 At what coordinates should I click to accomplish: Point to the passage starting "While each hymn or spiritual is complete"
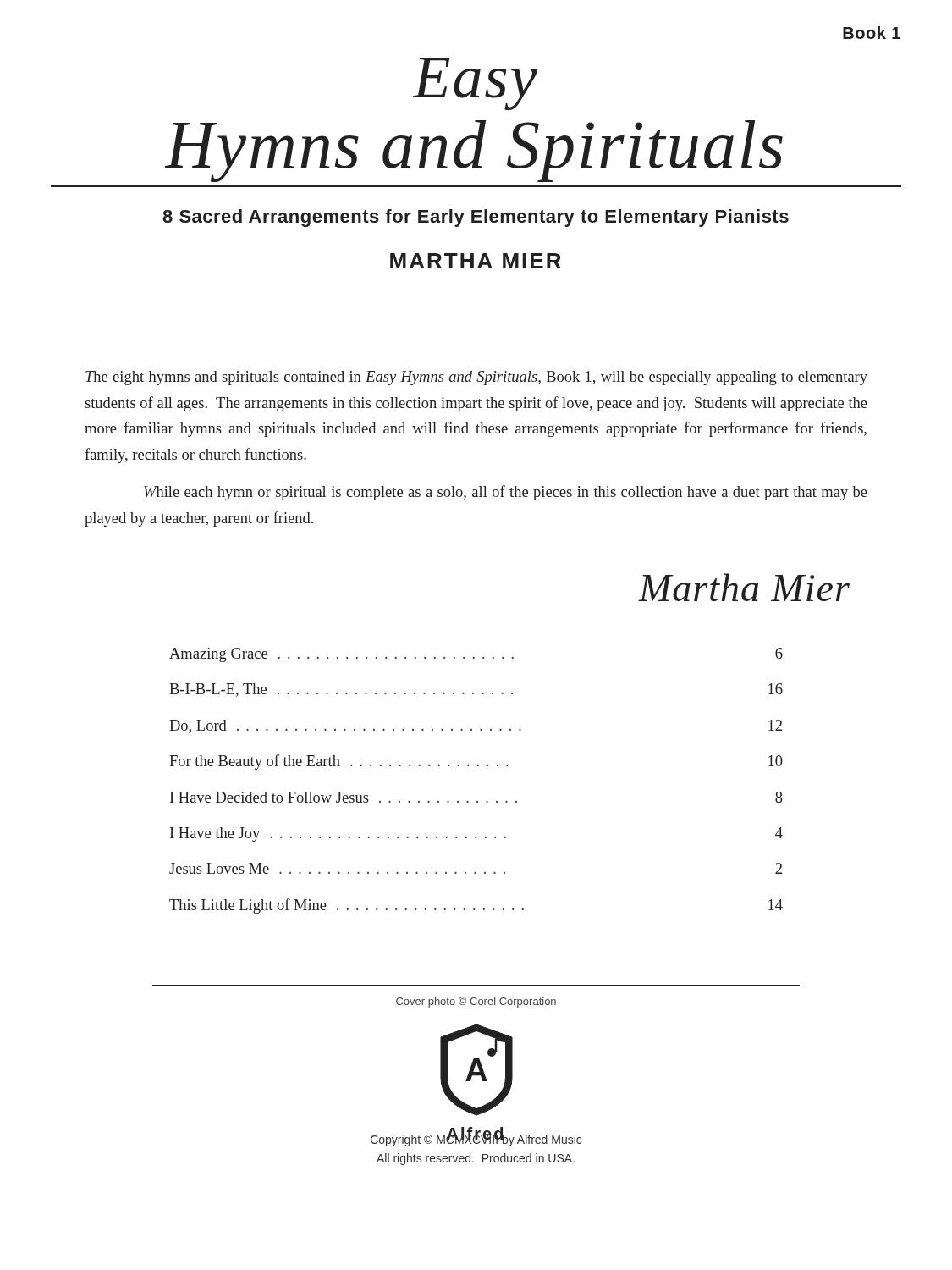click(476, 505)
